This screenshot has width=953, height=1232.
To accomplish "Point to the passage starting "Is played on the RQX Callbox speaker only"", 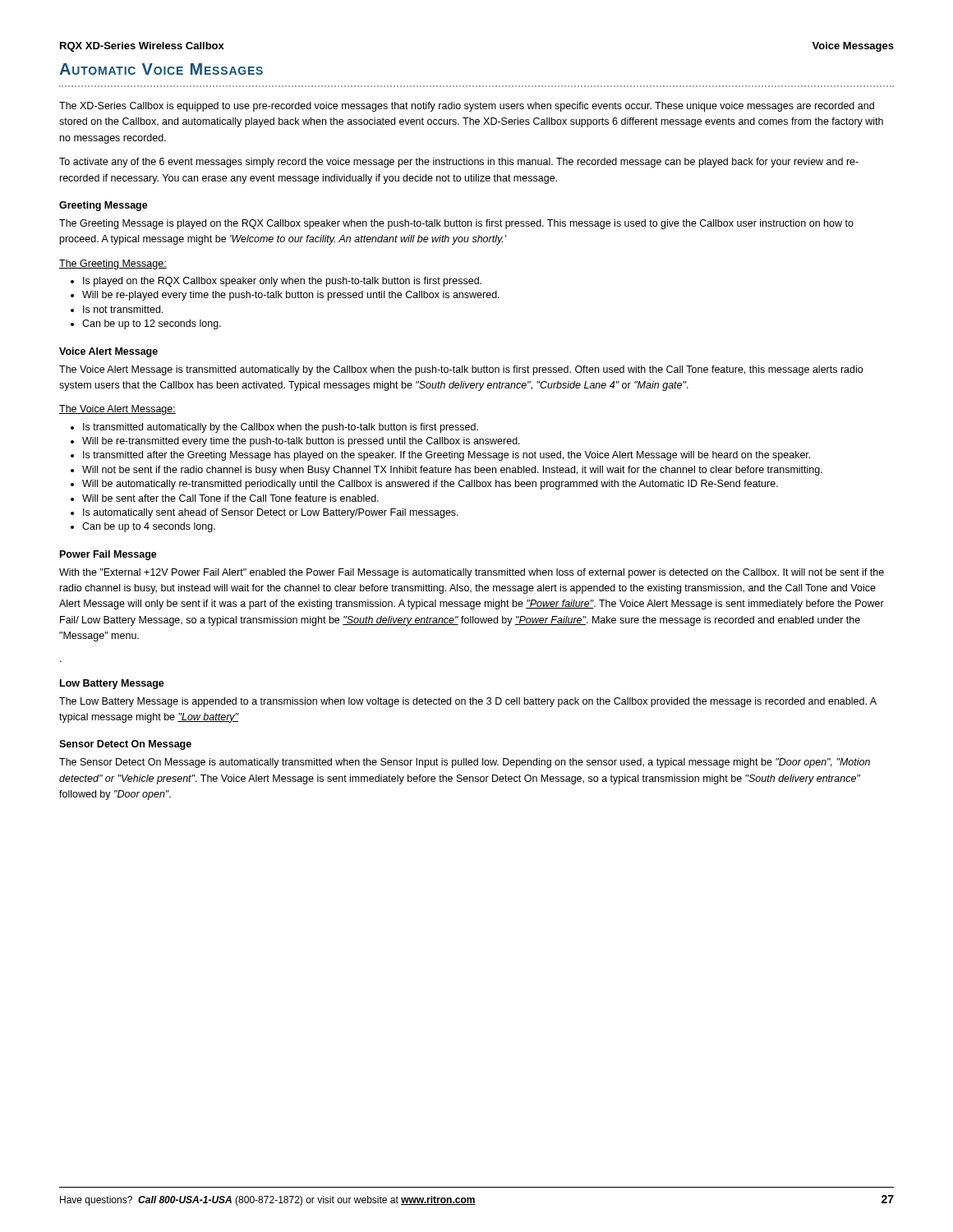I will tap(476, 281).
